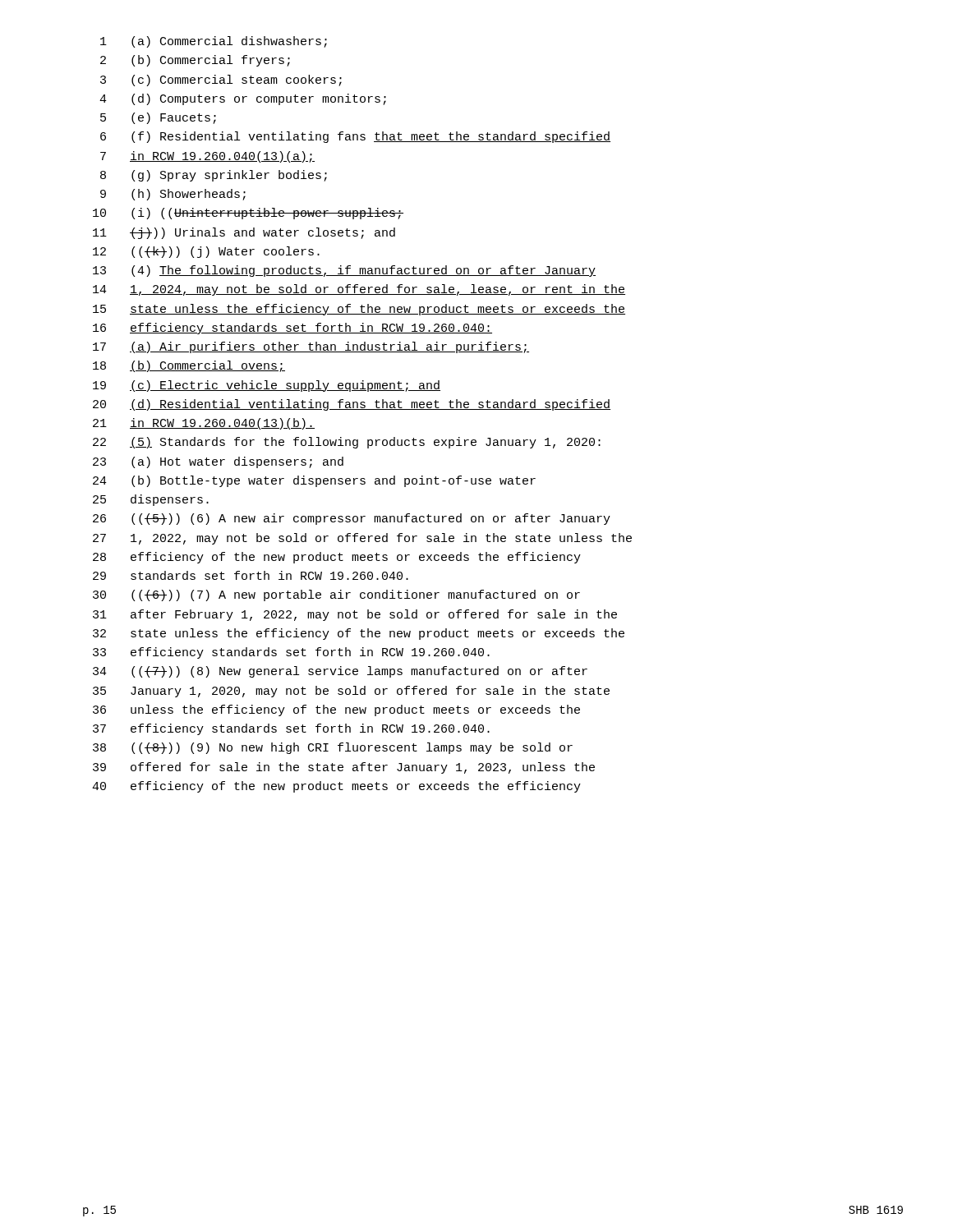Select the text block that says "29 standards set"
This screenshot has width=953, height=1232.
251,575
